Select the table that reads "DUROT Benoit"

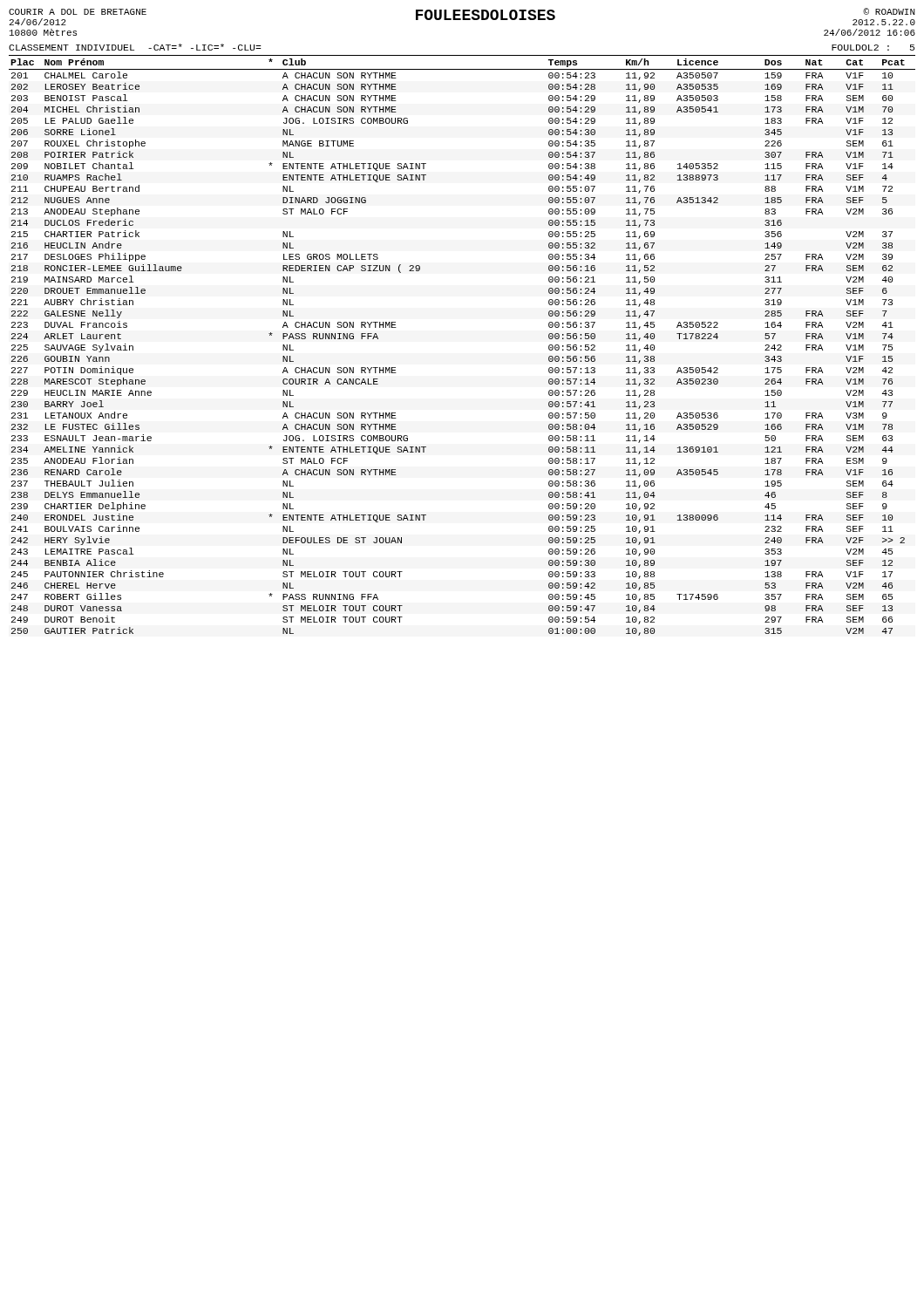(x=462, y=346)
